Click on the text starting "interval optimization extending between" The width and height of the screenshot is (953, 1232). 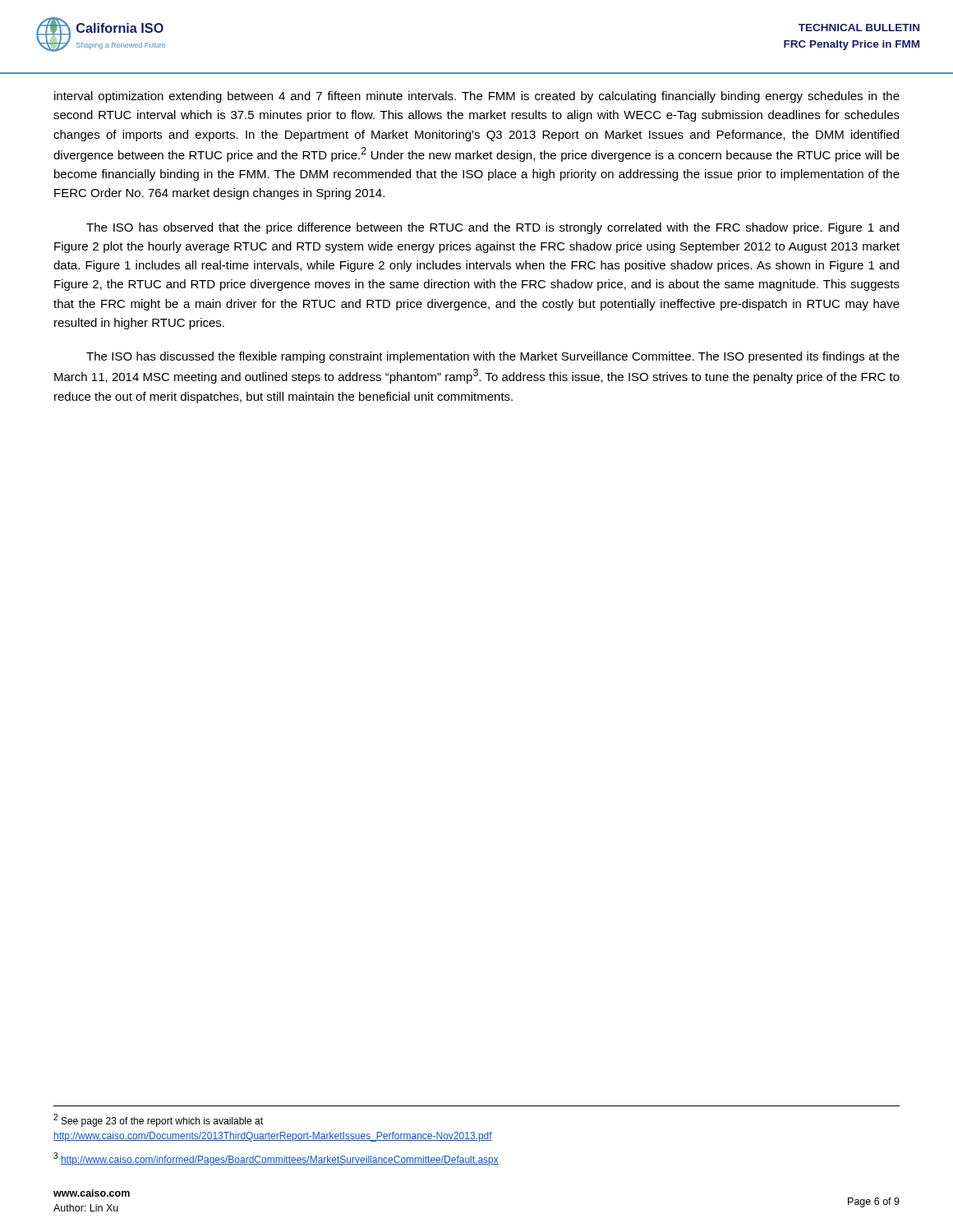coord(476,144)
